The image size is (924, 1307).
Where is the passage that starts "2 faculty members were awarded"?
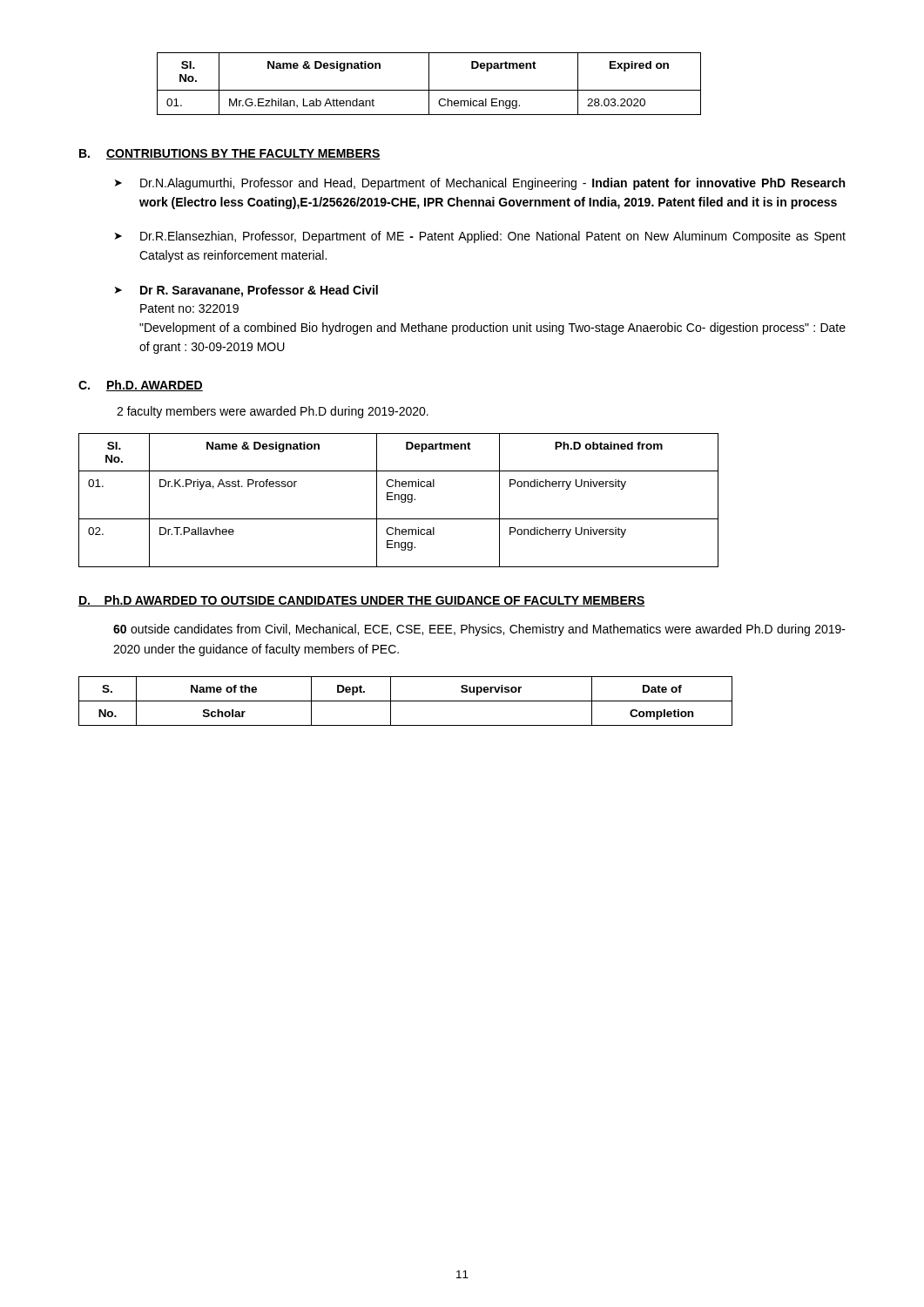pos(273,411)
